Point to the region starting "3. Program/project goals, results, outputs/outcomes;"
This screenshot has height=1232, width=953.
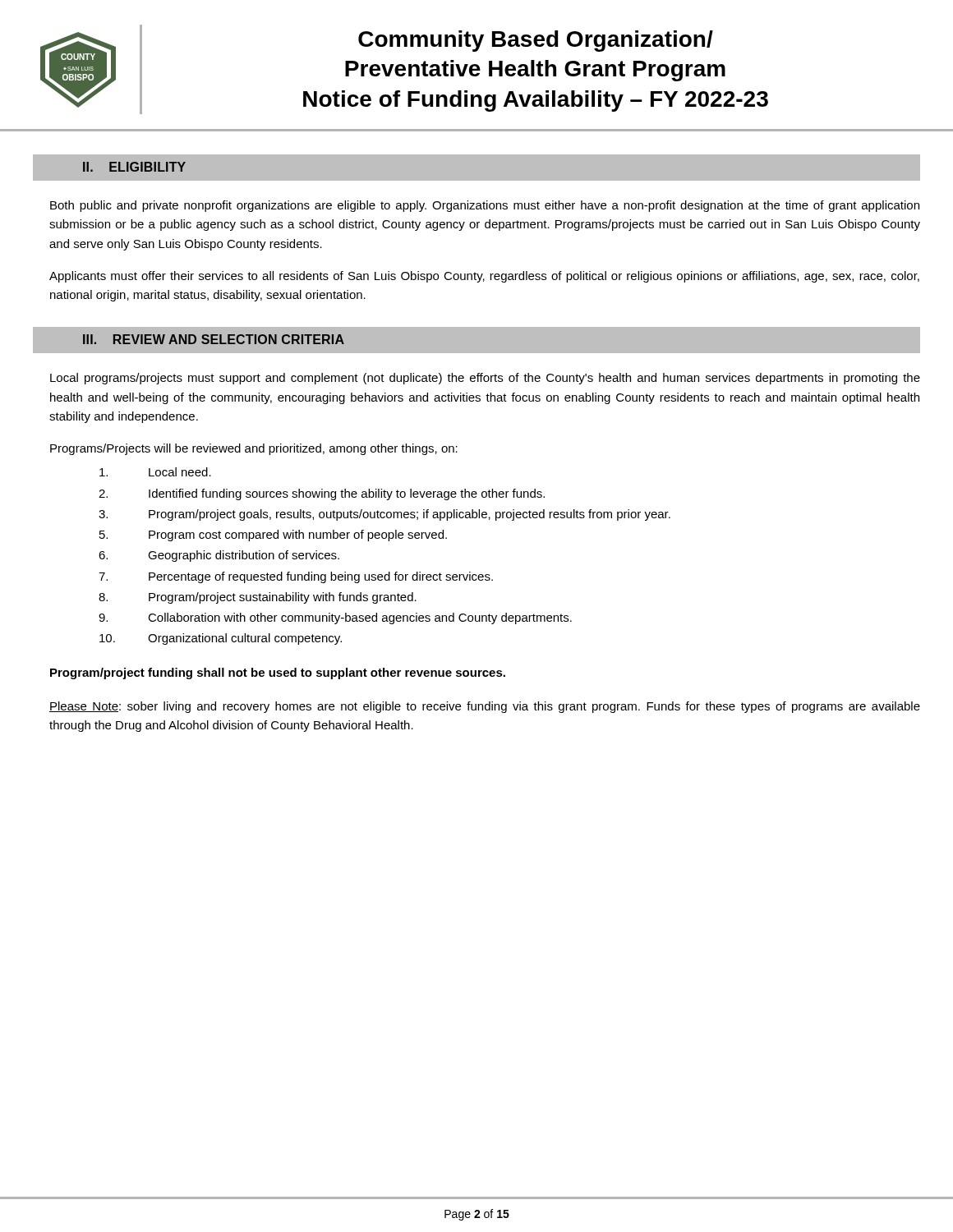click(509, 514)
